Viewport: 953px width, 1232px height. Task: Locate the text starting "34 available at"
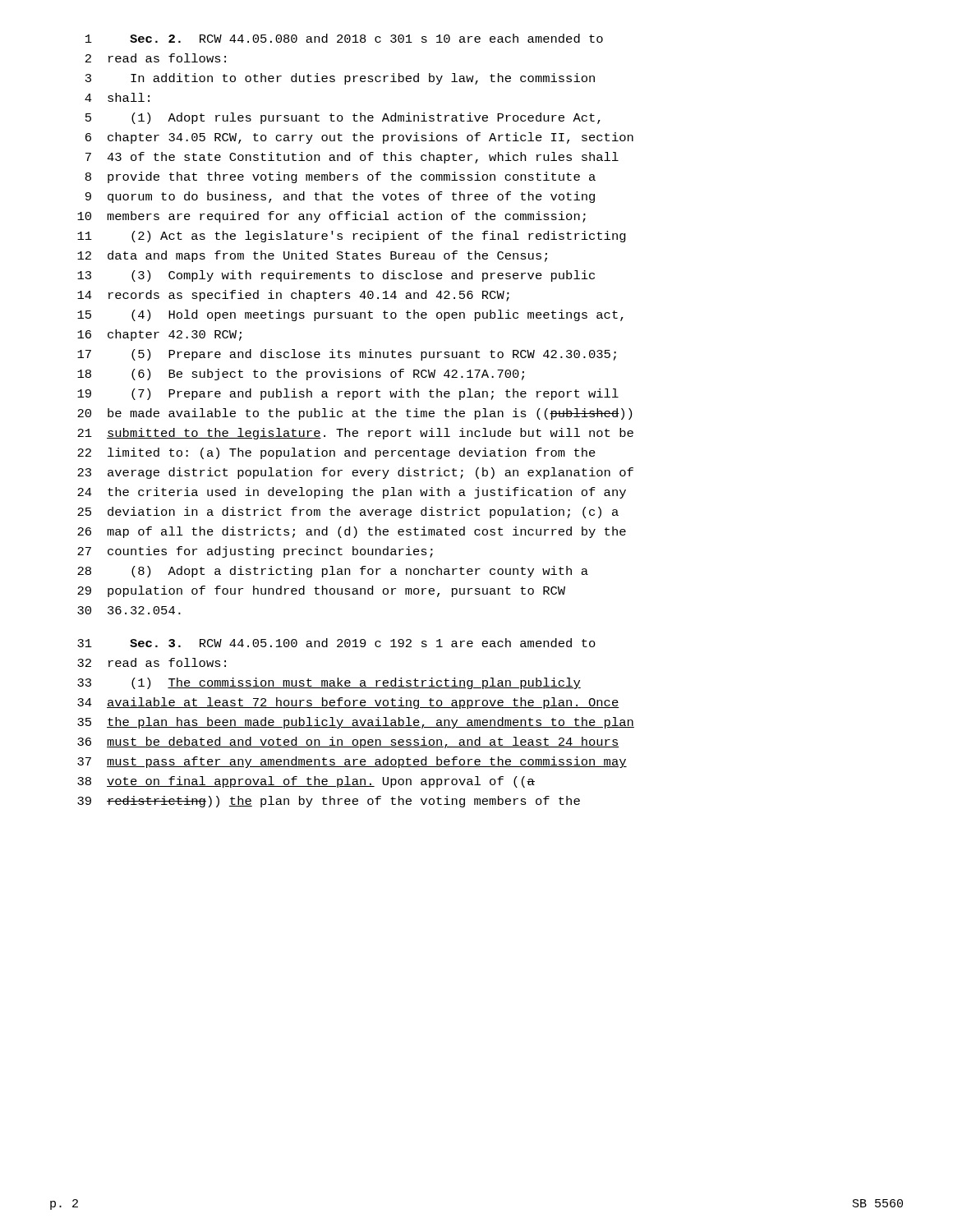[476, 703]
